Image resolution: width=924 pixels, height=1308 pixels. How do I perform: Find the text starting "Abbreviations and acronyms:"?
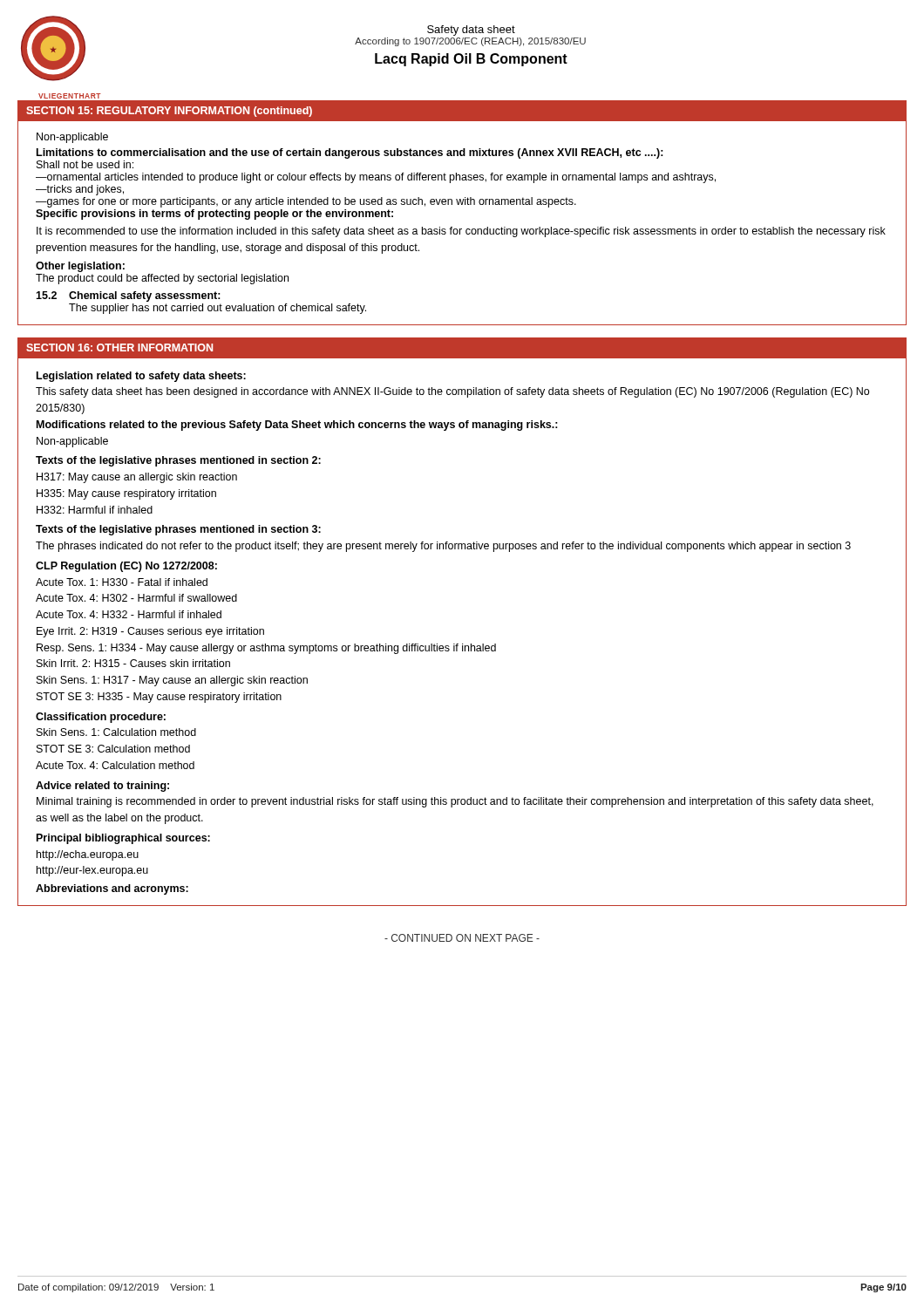(x=112, y=889)
